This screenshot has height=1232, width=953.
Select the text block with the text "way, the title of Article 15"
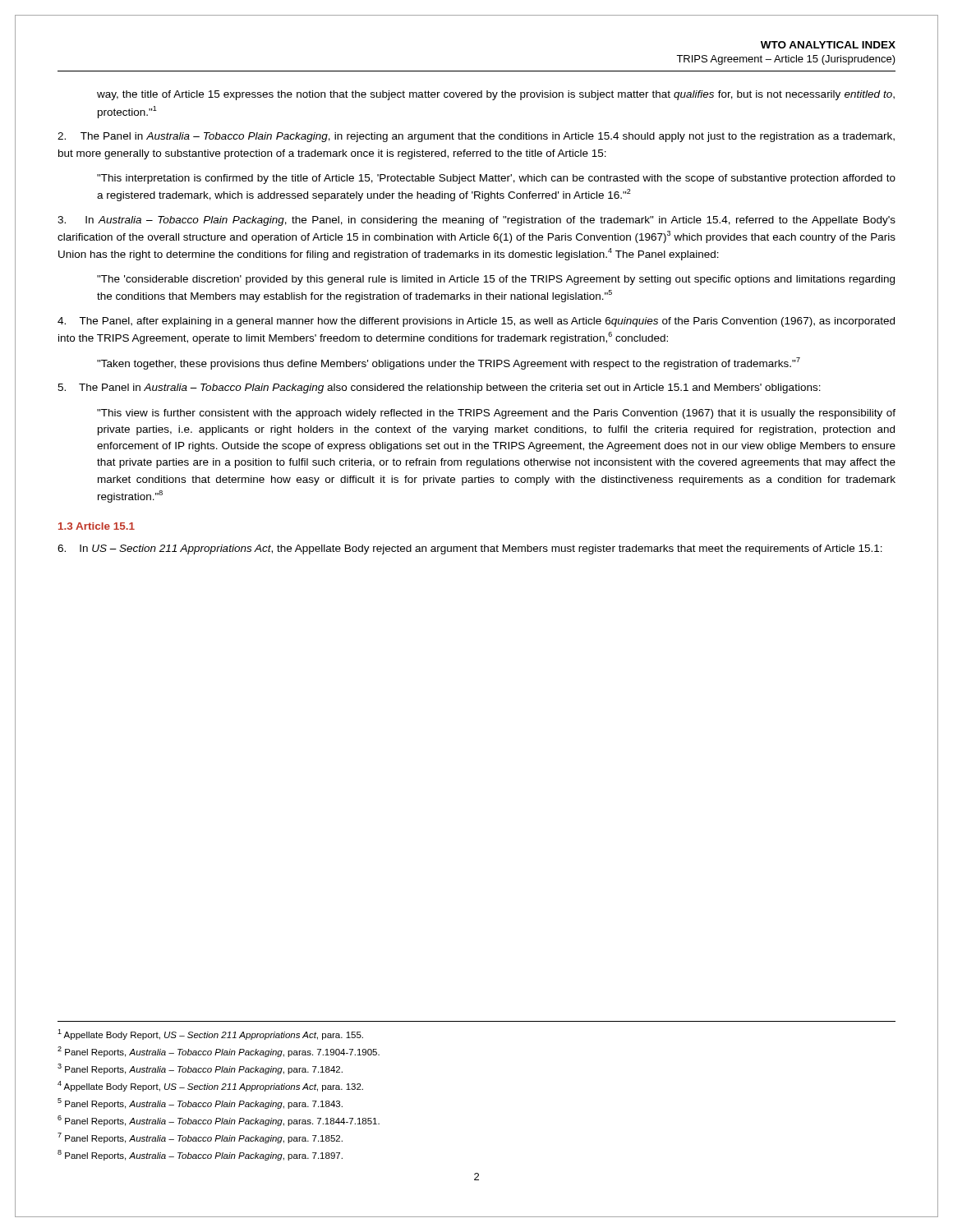tap(496, 103)
